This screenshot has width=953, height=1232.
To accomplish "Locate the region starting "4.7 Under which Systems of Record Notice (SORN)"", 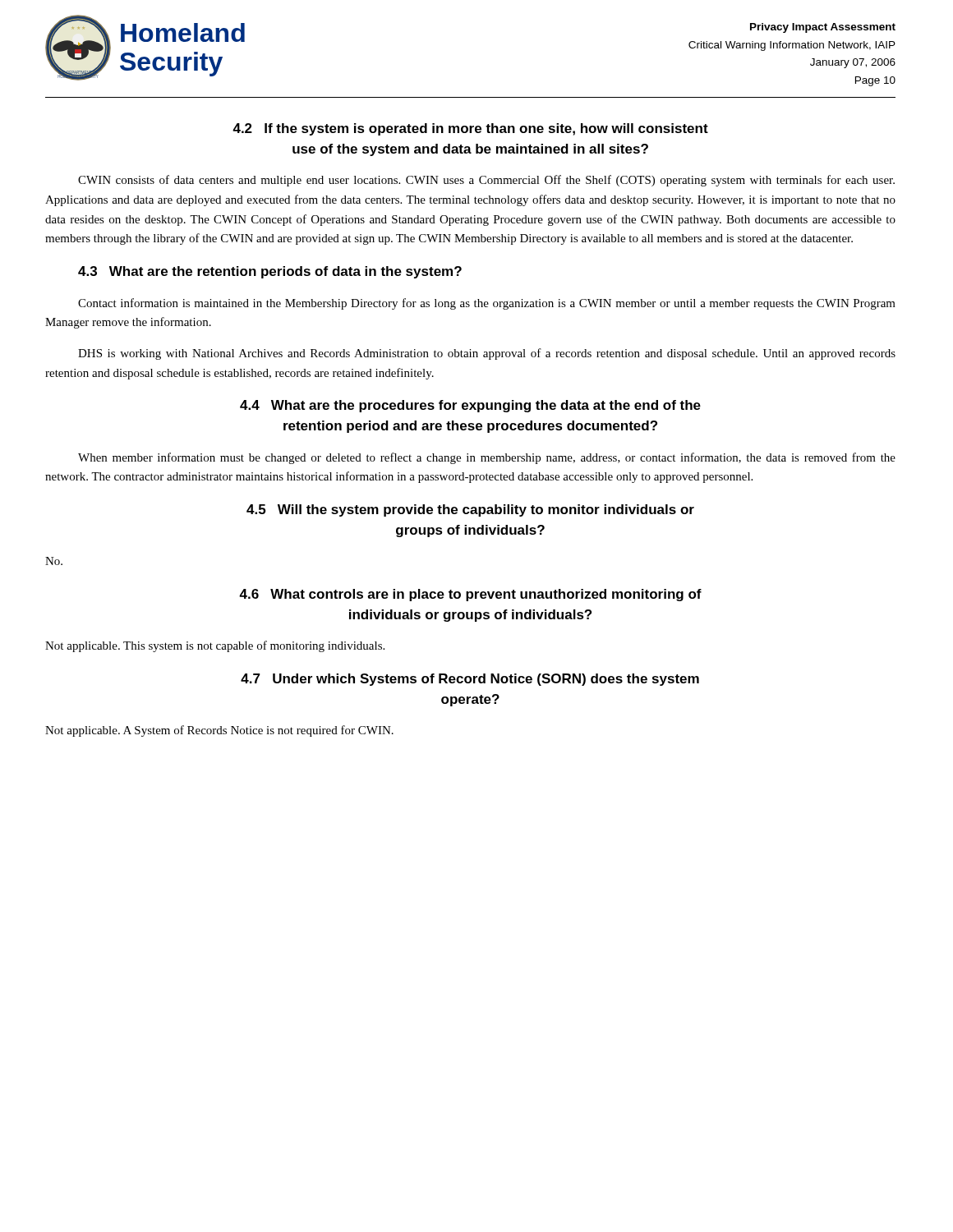I will 470,689.
